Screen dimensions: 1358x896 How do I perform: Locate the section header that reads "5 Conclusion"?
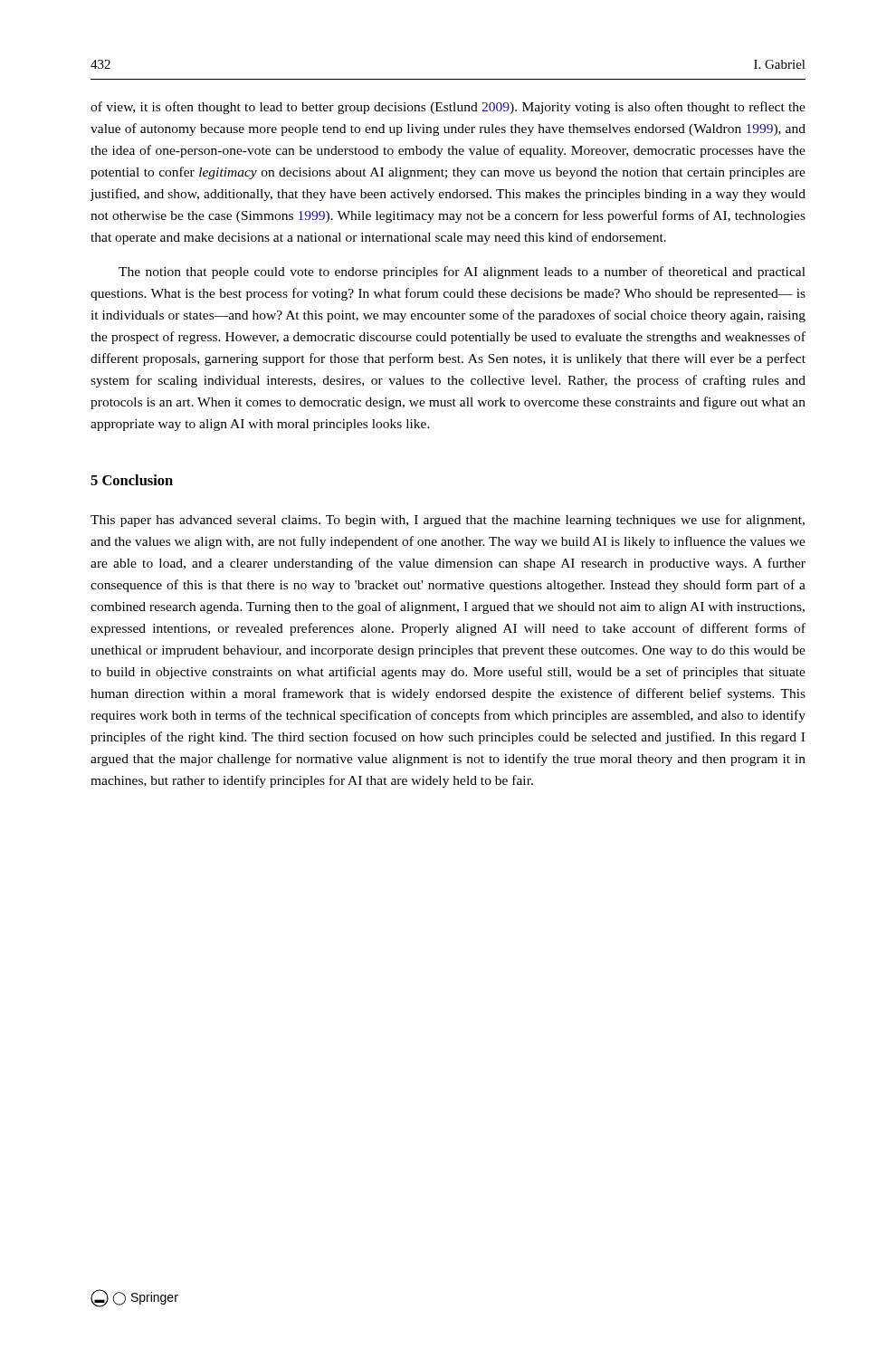pos(132,481)
